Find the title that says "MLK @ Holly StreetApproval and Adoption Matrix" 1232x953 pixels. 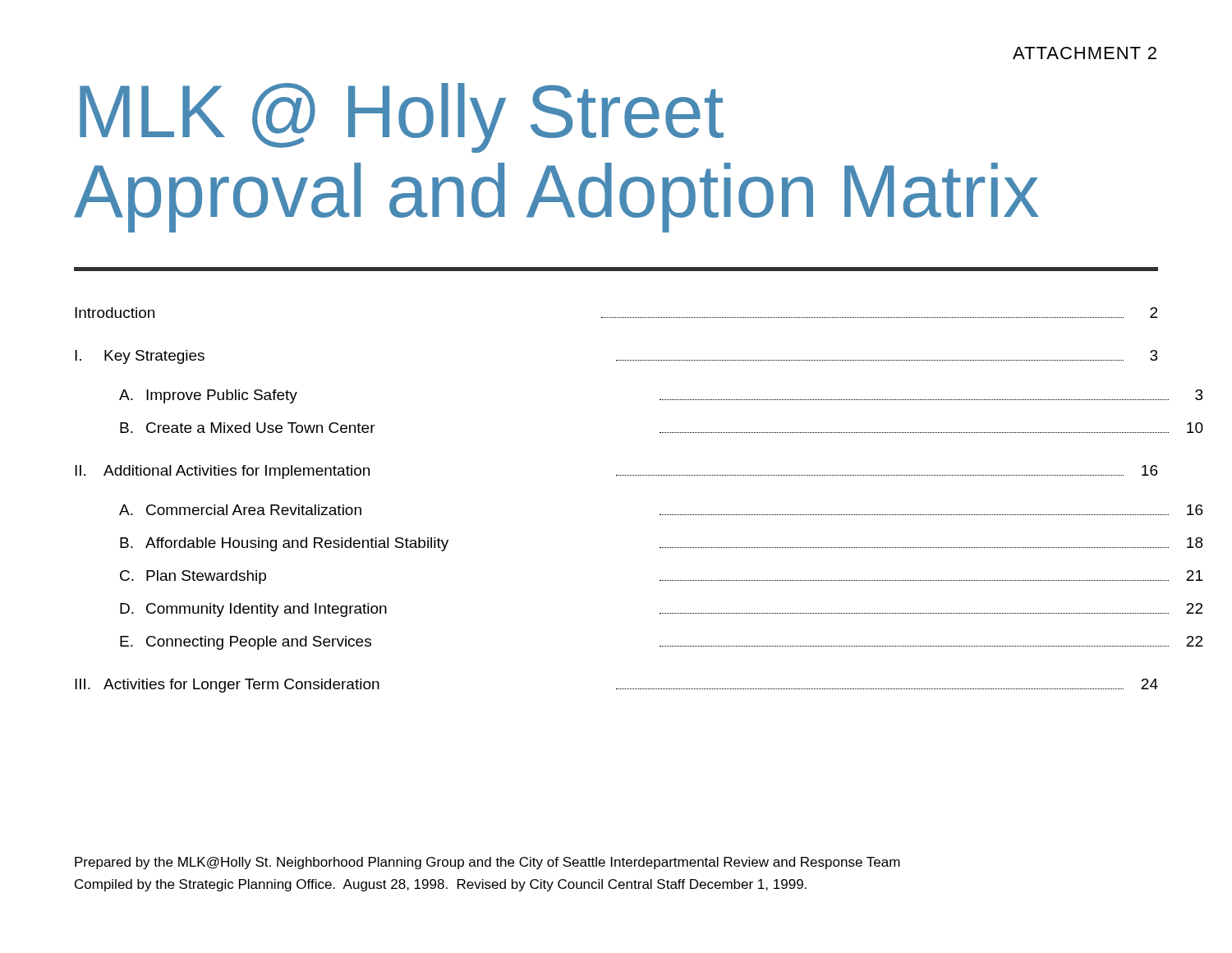point(616,152)
